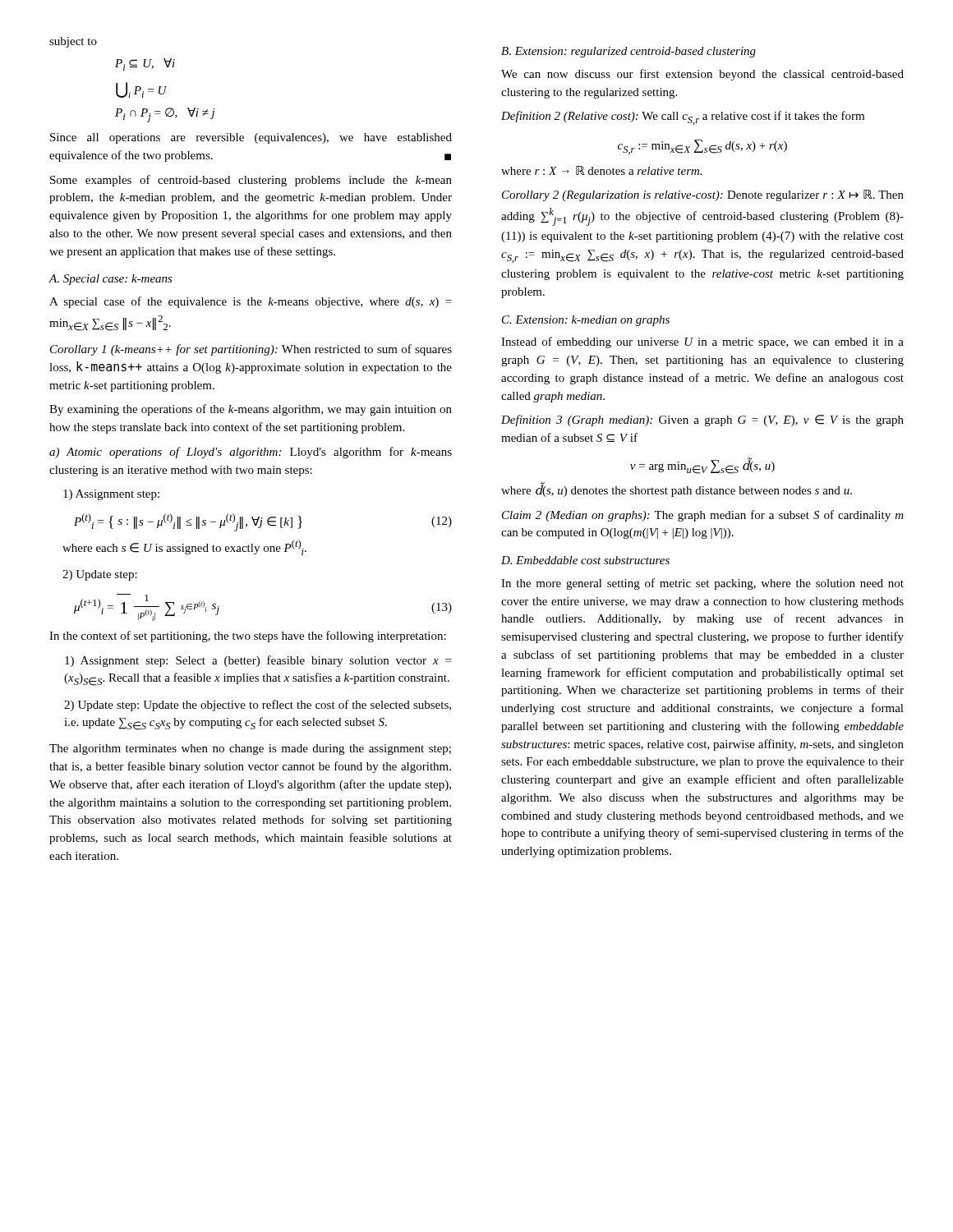The image size is (953, 1232).
Task: Locate the formula that reads "μ(t+1)i = 1 1 |P(t)i| ∑"
Action: pyautogui.click(x=147, y=607)
